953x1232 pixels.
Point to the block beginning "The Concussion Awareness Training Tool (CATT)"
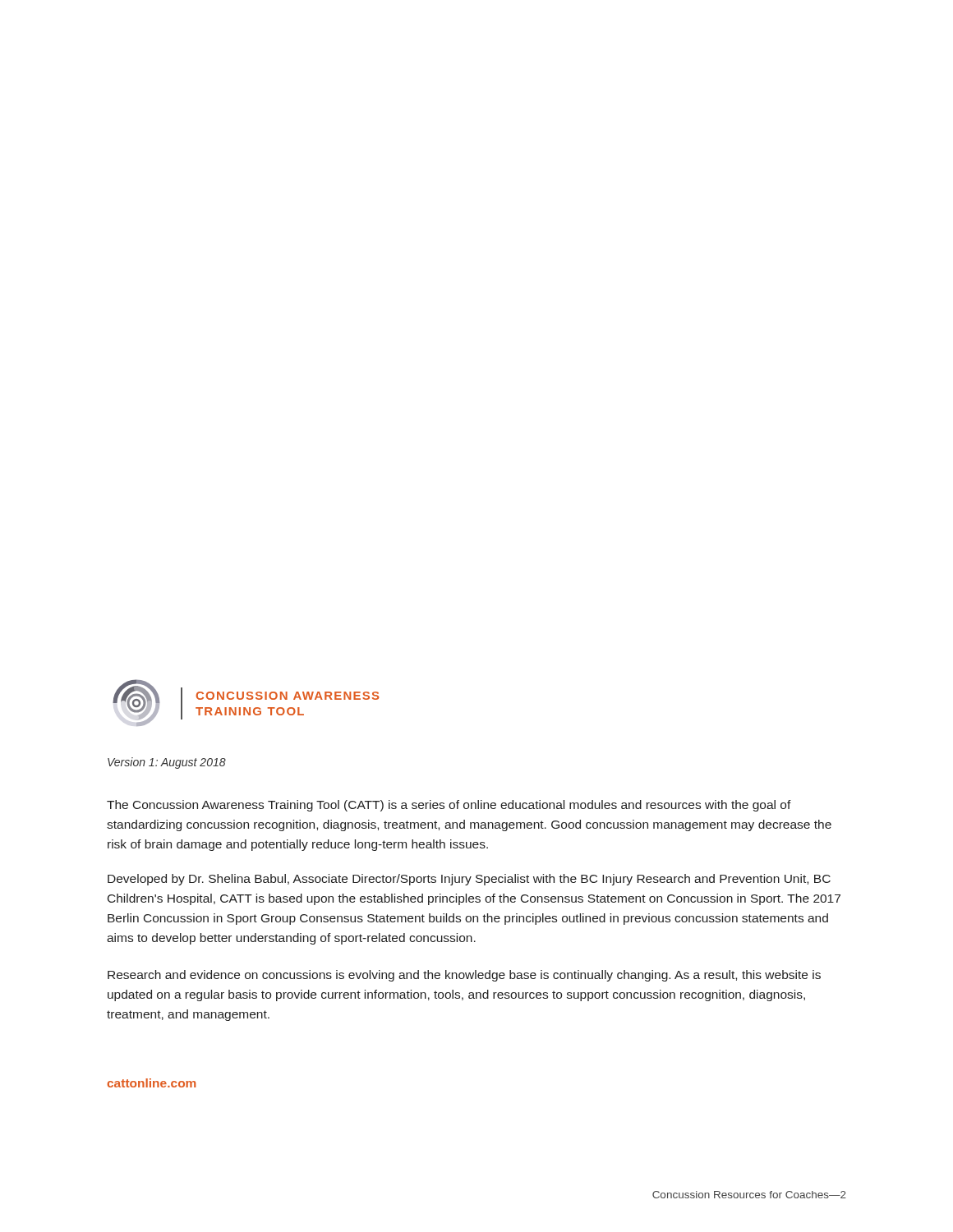[469, 824]
